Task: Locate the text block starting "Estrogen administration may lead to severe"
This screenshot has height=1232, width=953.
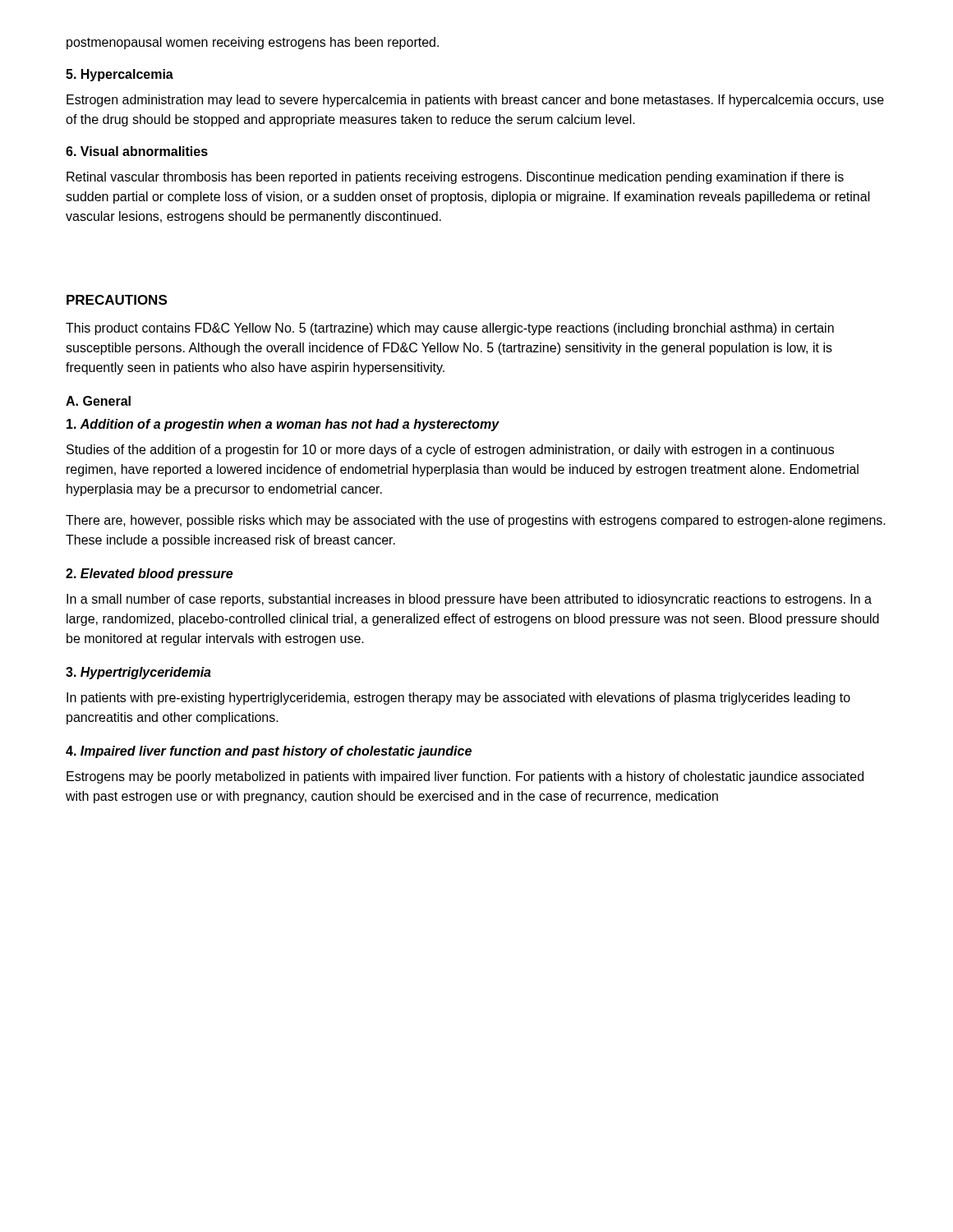Action: click(475, 110)
